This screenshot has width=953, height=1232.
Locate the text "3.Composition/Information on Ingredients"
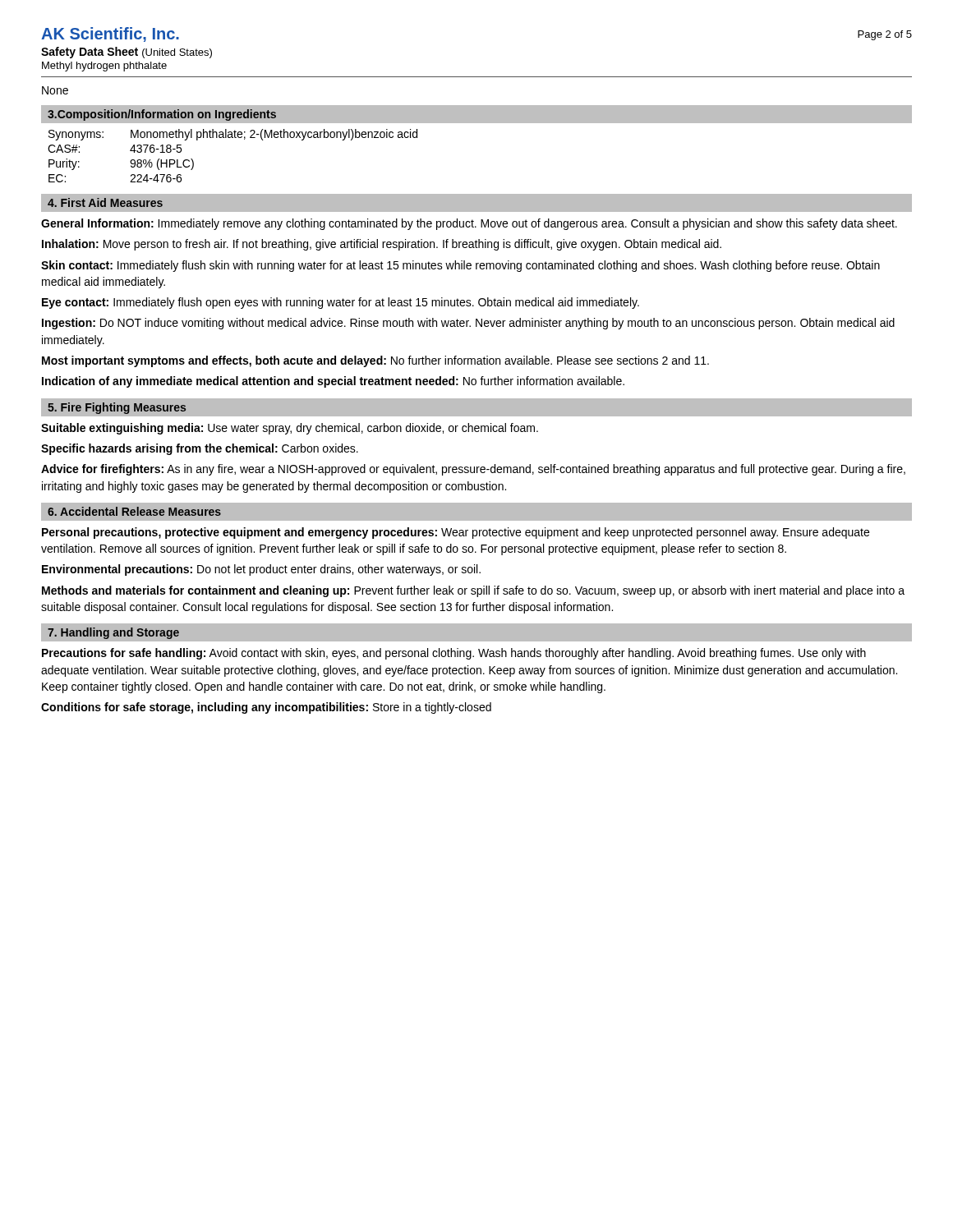click(x=476, y=114)
